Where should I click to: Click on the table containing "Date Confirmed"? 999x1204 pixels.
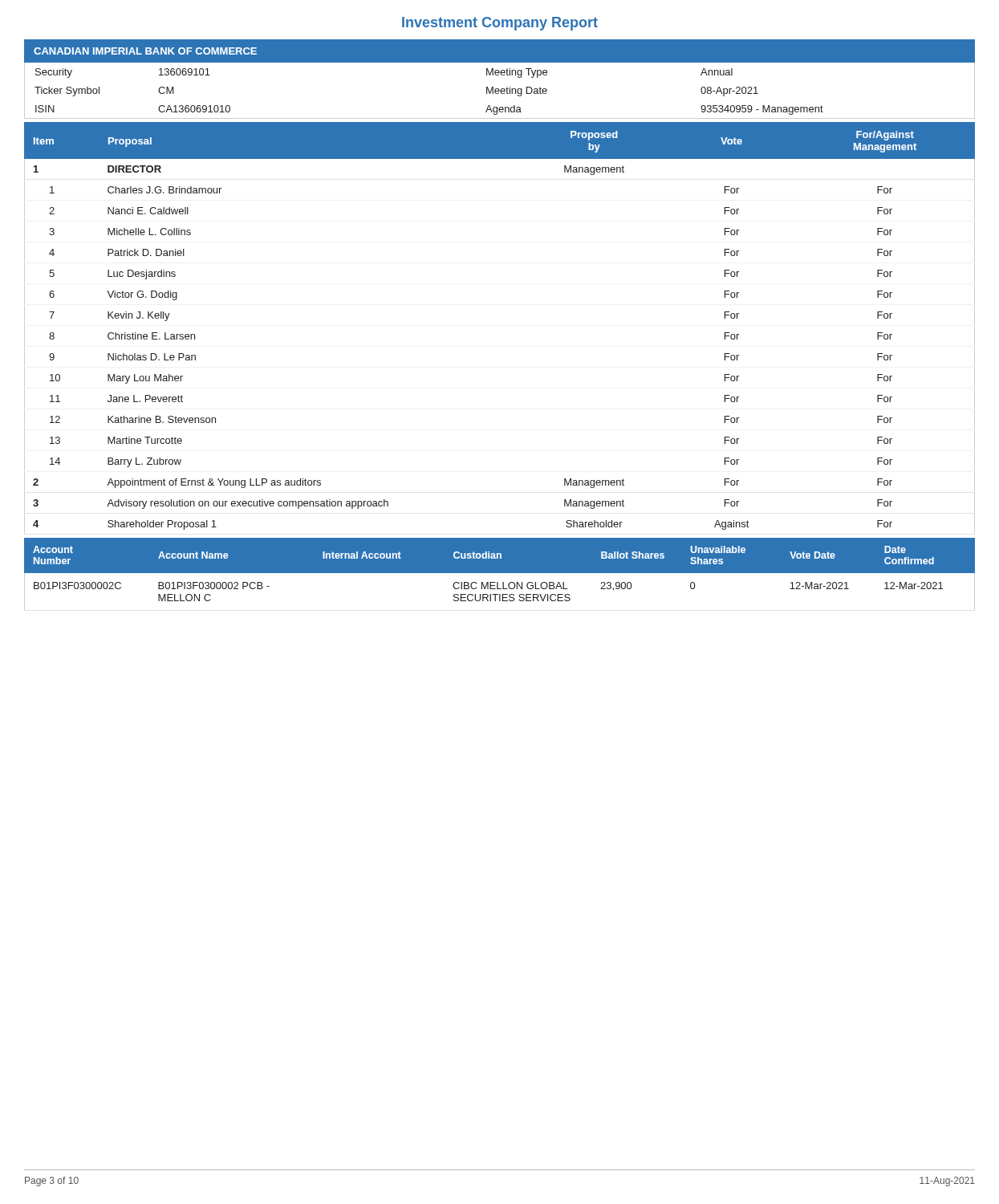500,574
